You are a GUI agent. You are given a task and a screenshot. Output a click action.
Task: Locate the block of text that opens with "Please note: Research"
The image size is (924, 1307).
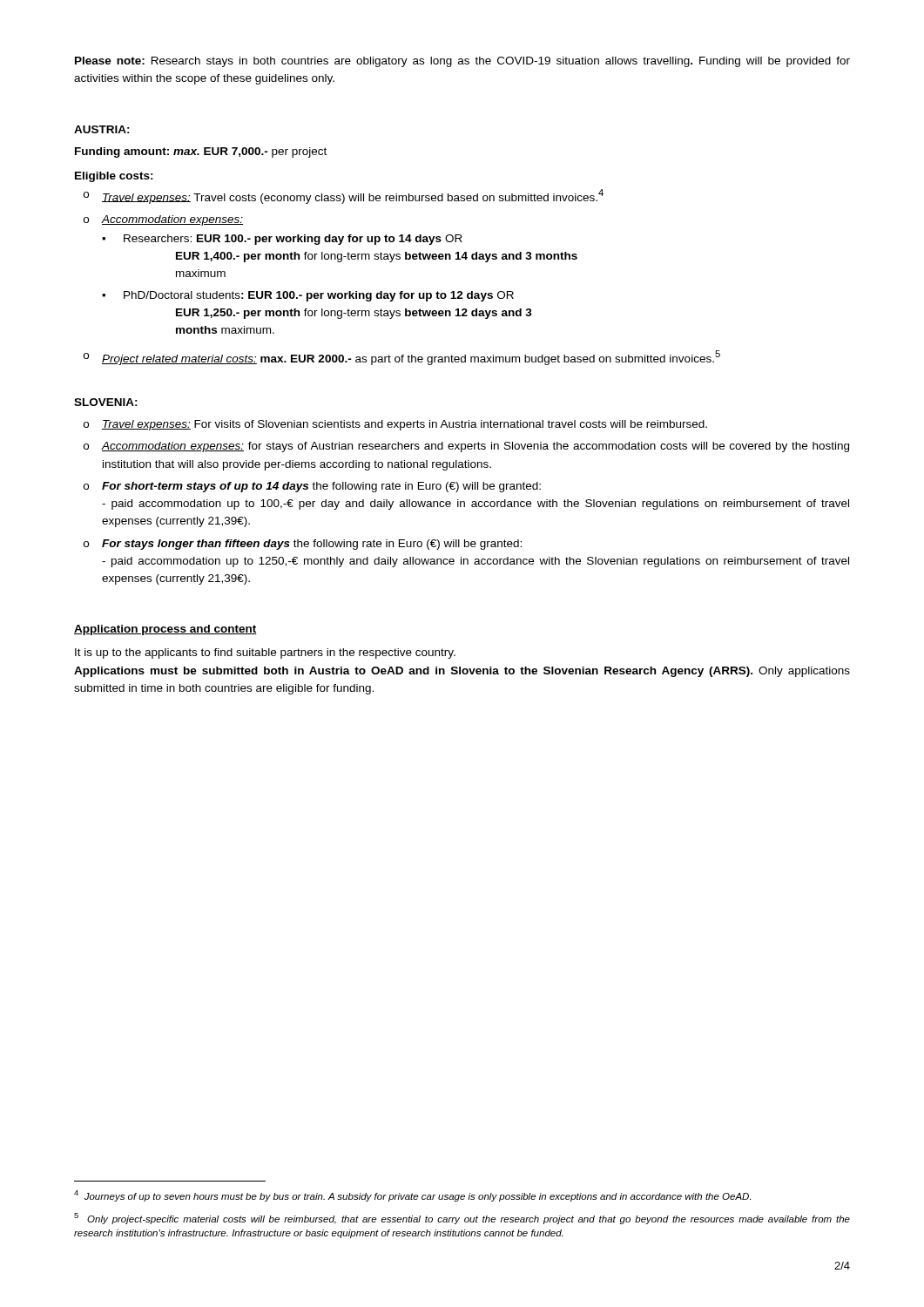(462, 69)
